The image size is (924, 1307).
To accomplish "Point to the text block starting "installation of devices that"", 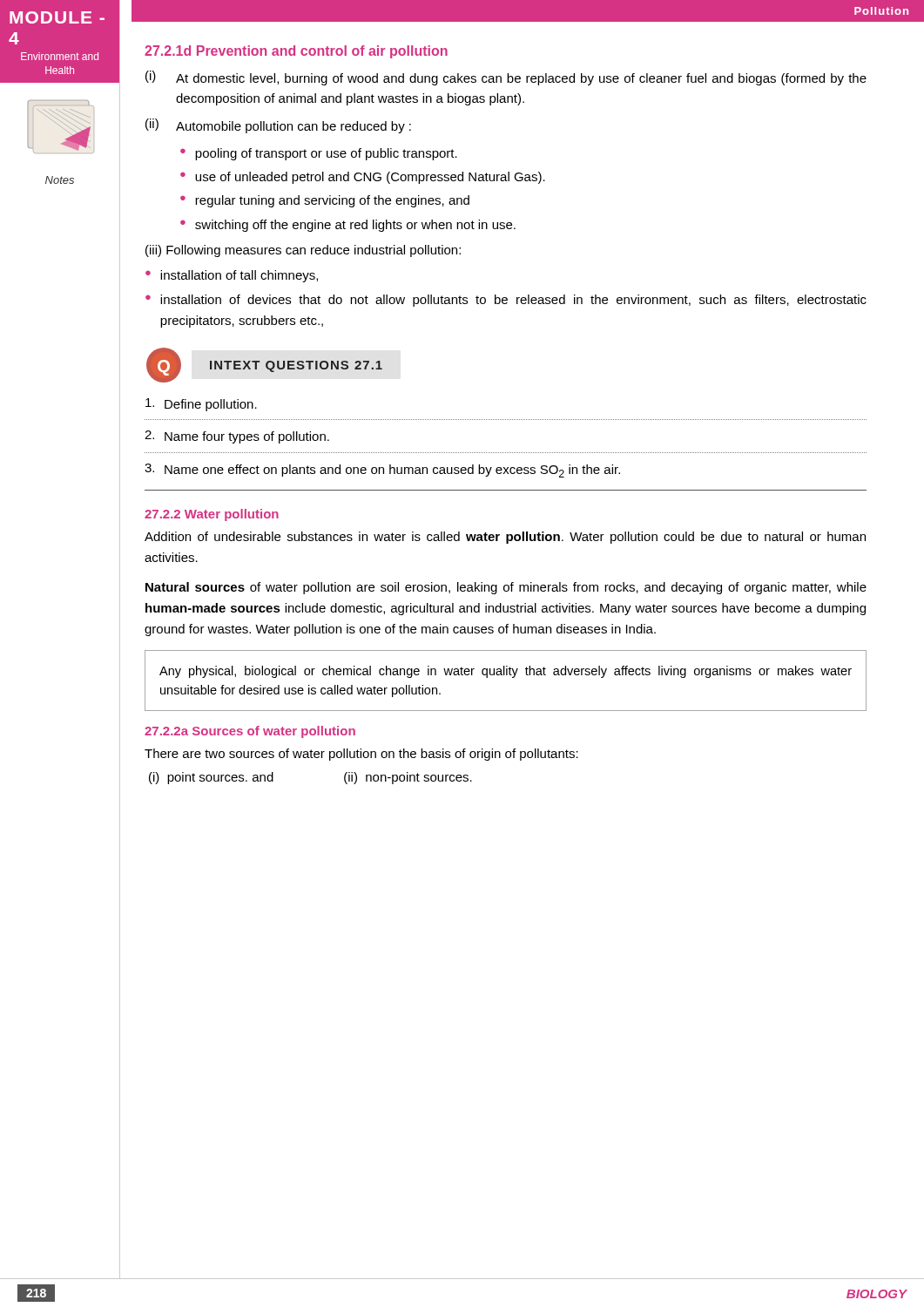I will 513,310.
